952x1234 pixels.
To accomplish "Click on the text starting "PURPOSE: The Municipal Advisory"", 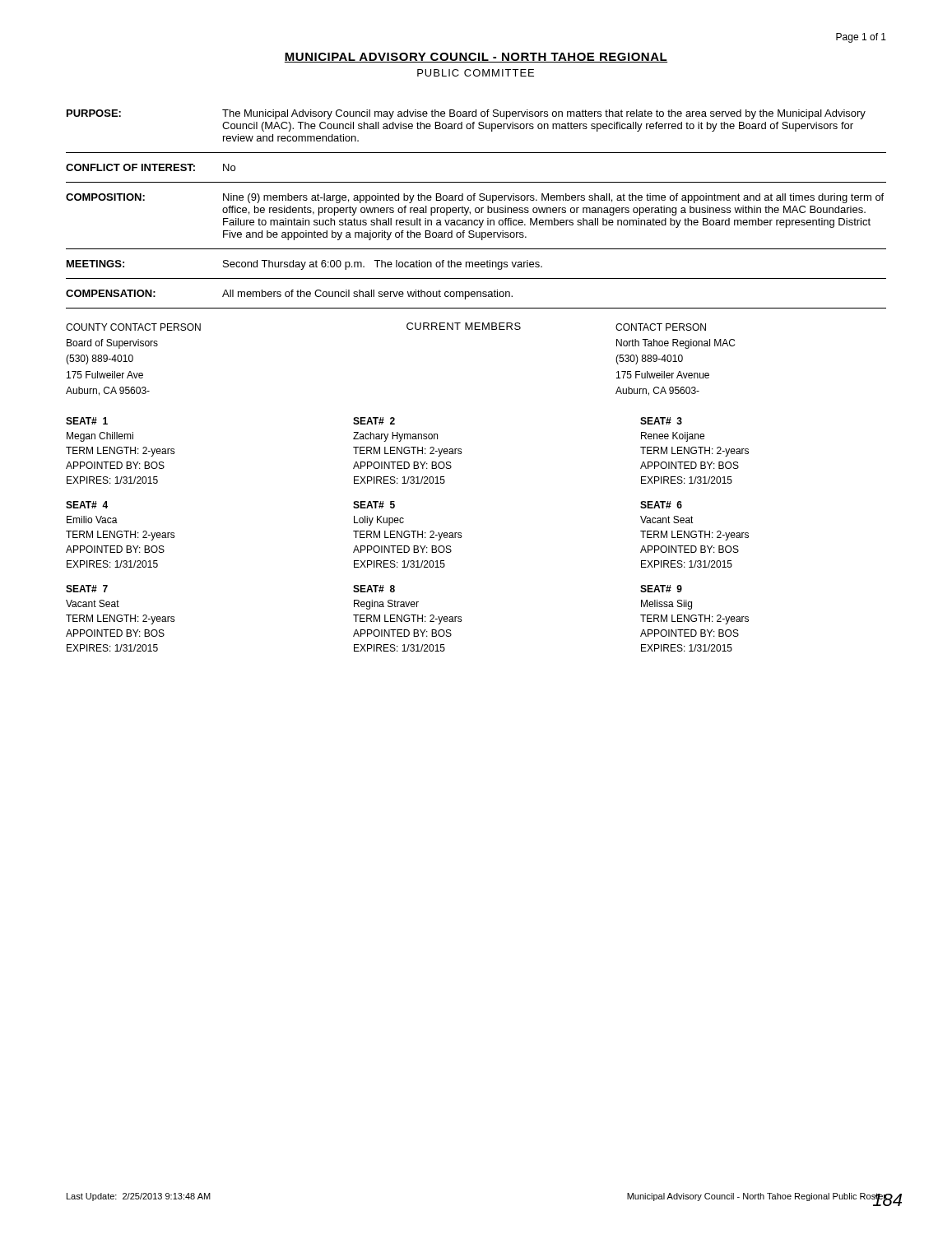I will point(476,125).
